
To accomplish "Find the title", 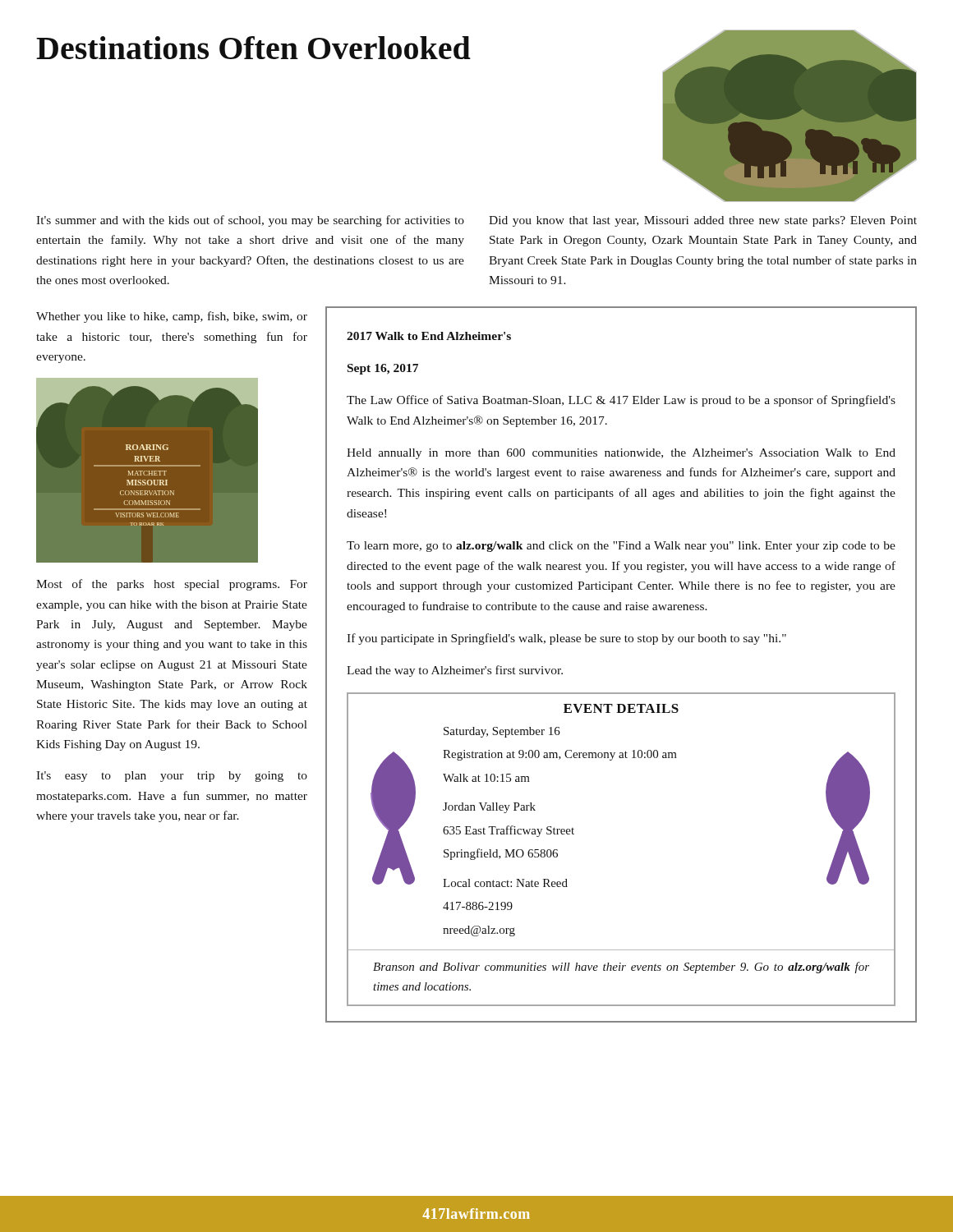I will point(253,48).
